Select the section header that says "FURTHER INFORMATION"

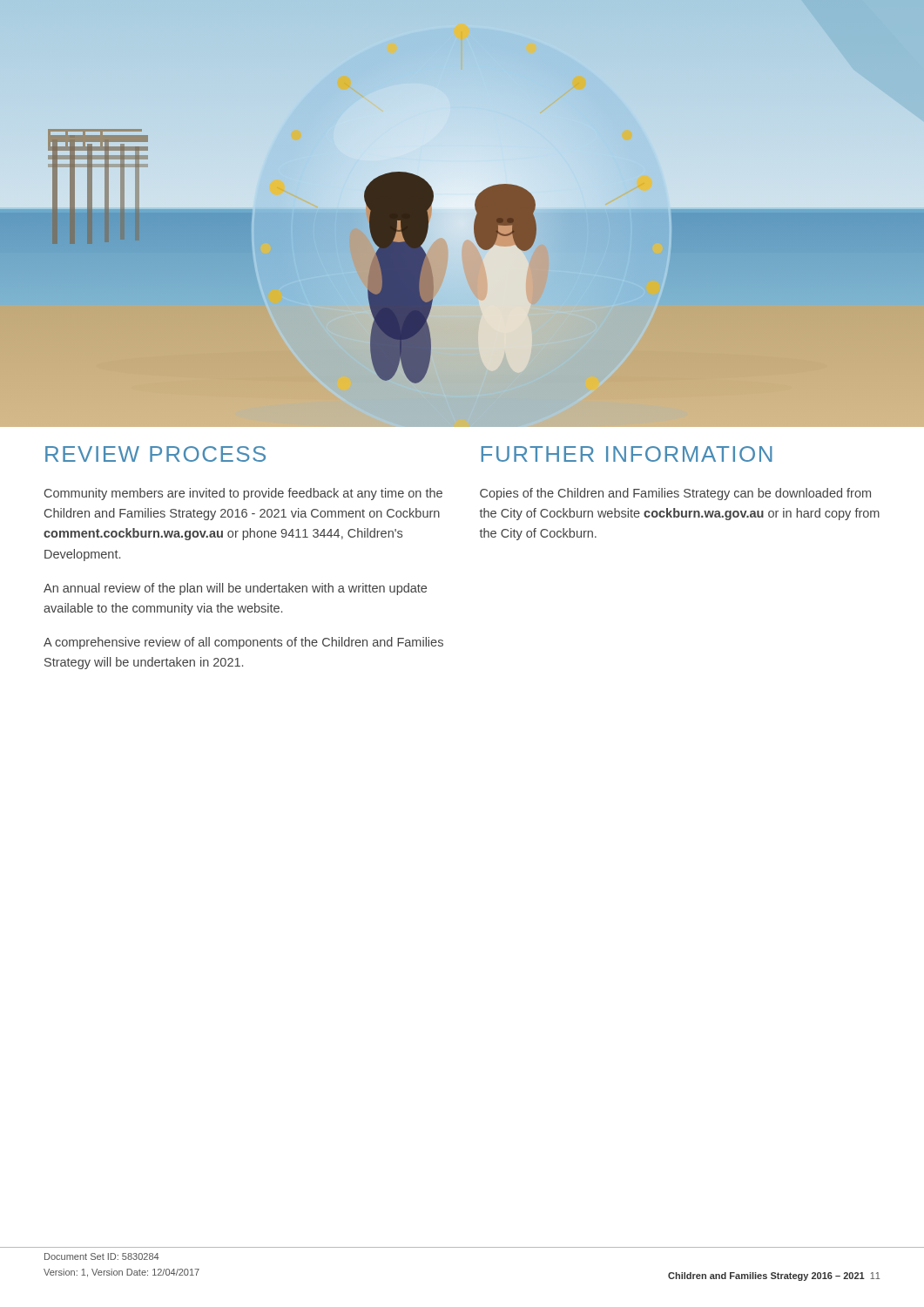coord(627,454)
